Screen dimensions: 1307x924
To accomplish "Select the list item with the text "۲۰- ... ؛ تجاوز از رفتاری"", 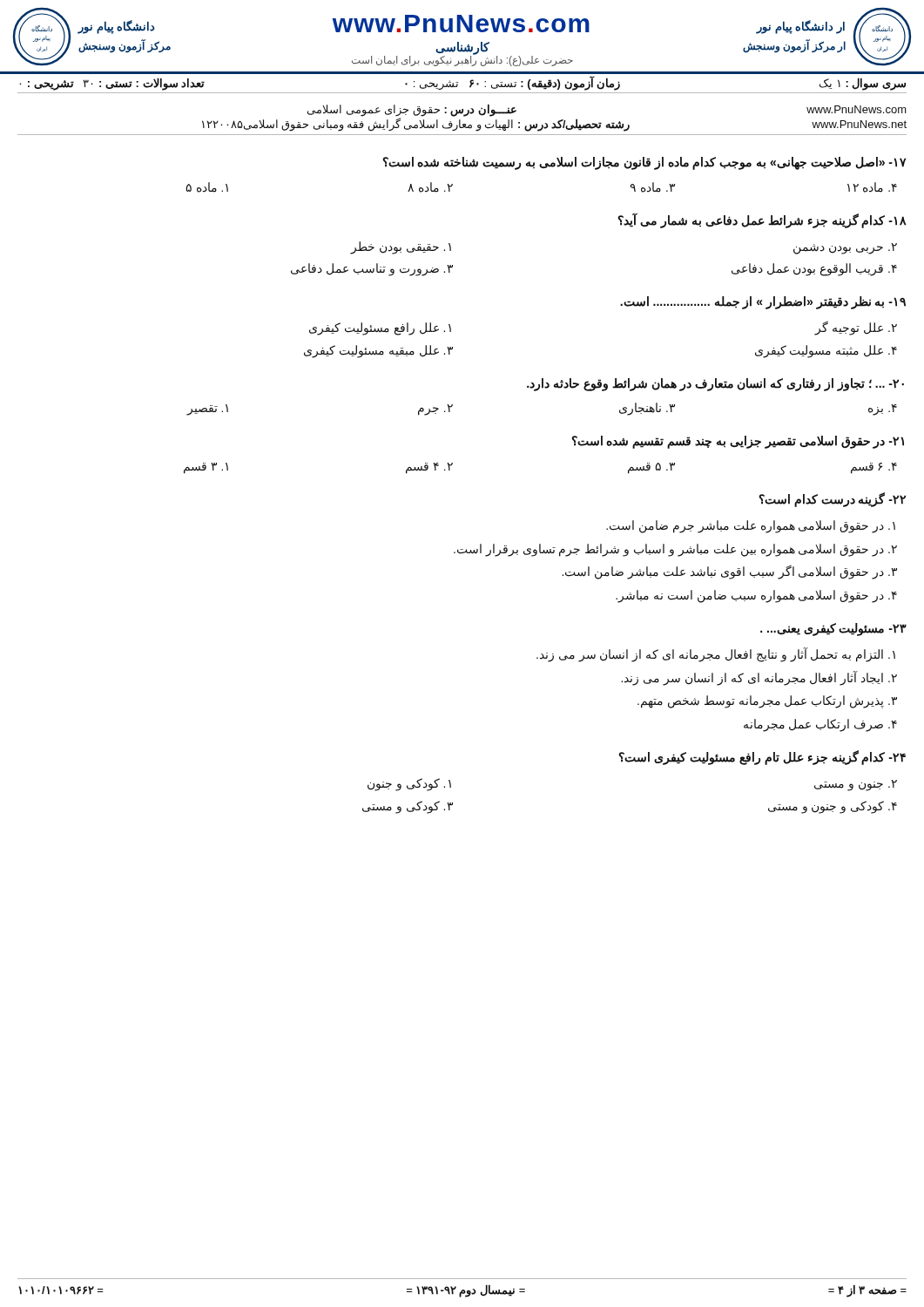I will [x=715, y=385].
